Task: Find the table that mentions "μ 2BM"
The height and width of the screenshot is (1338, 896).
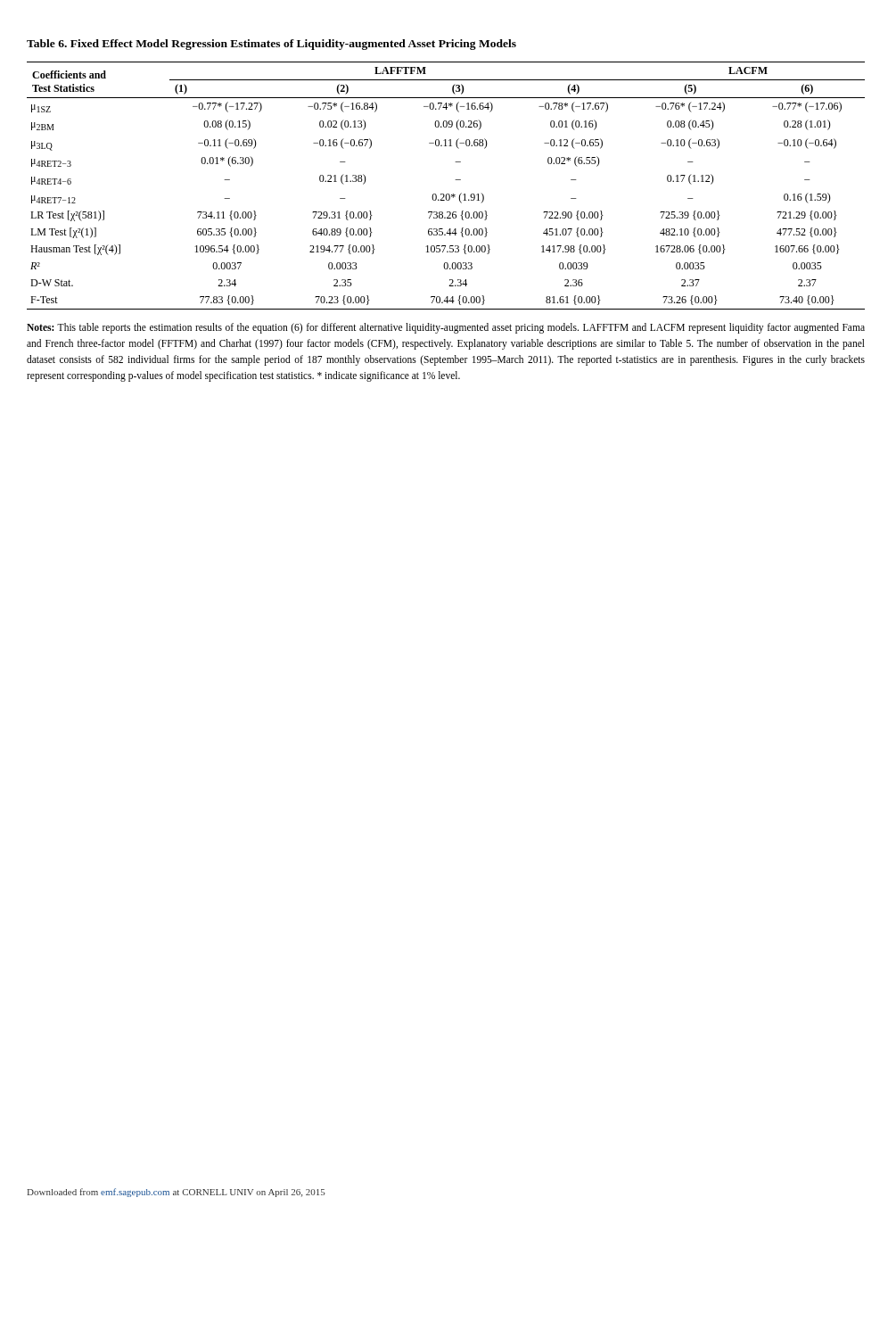Action: click(446, 186)
